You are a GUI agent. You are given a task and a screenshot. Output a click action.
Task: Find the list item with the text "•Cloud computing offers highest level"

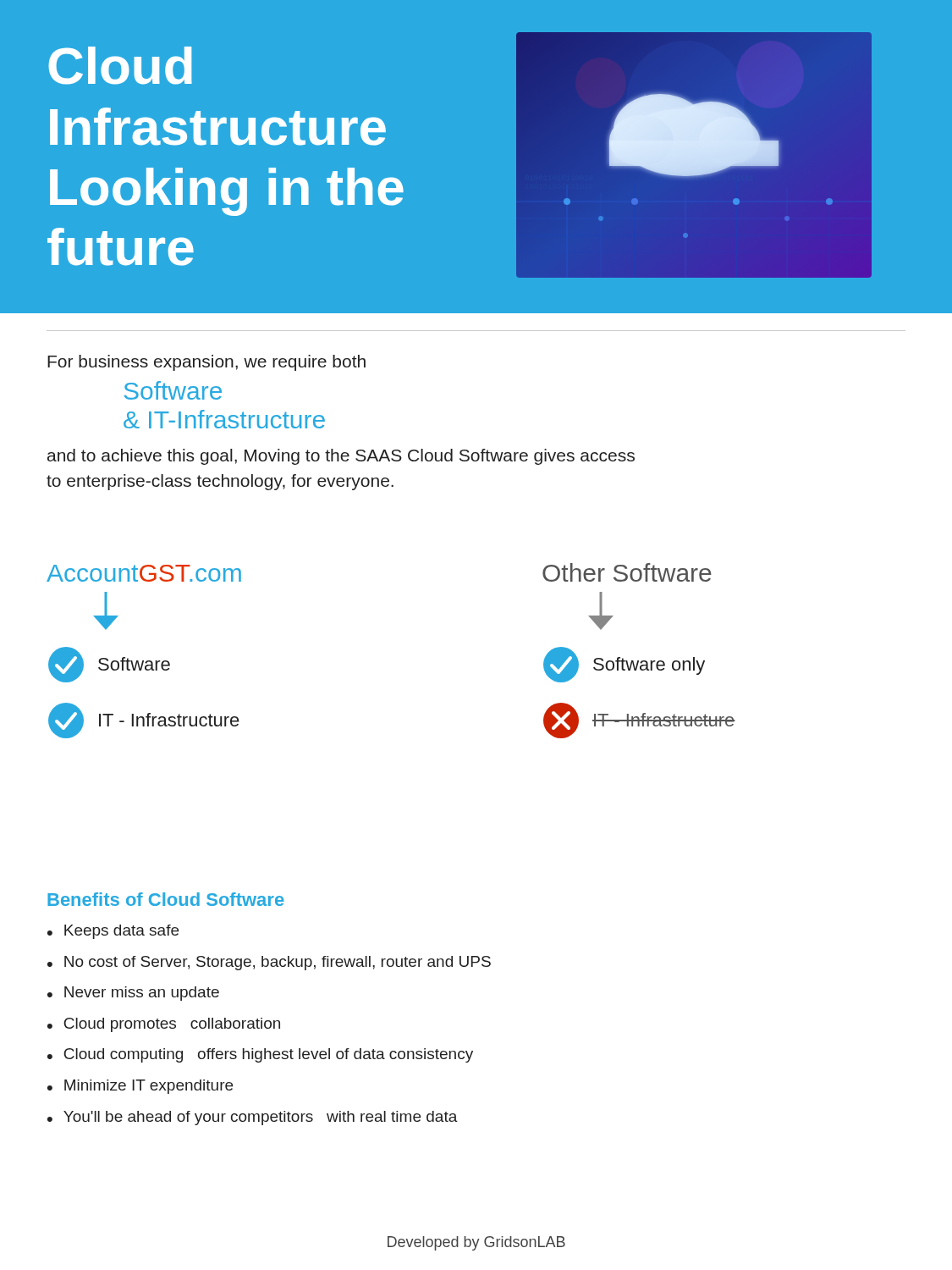(x=260, y=1057)
